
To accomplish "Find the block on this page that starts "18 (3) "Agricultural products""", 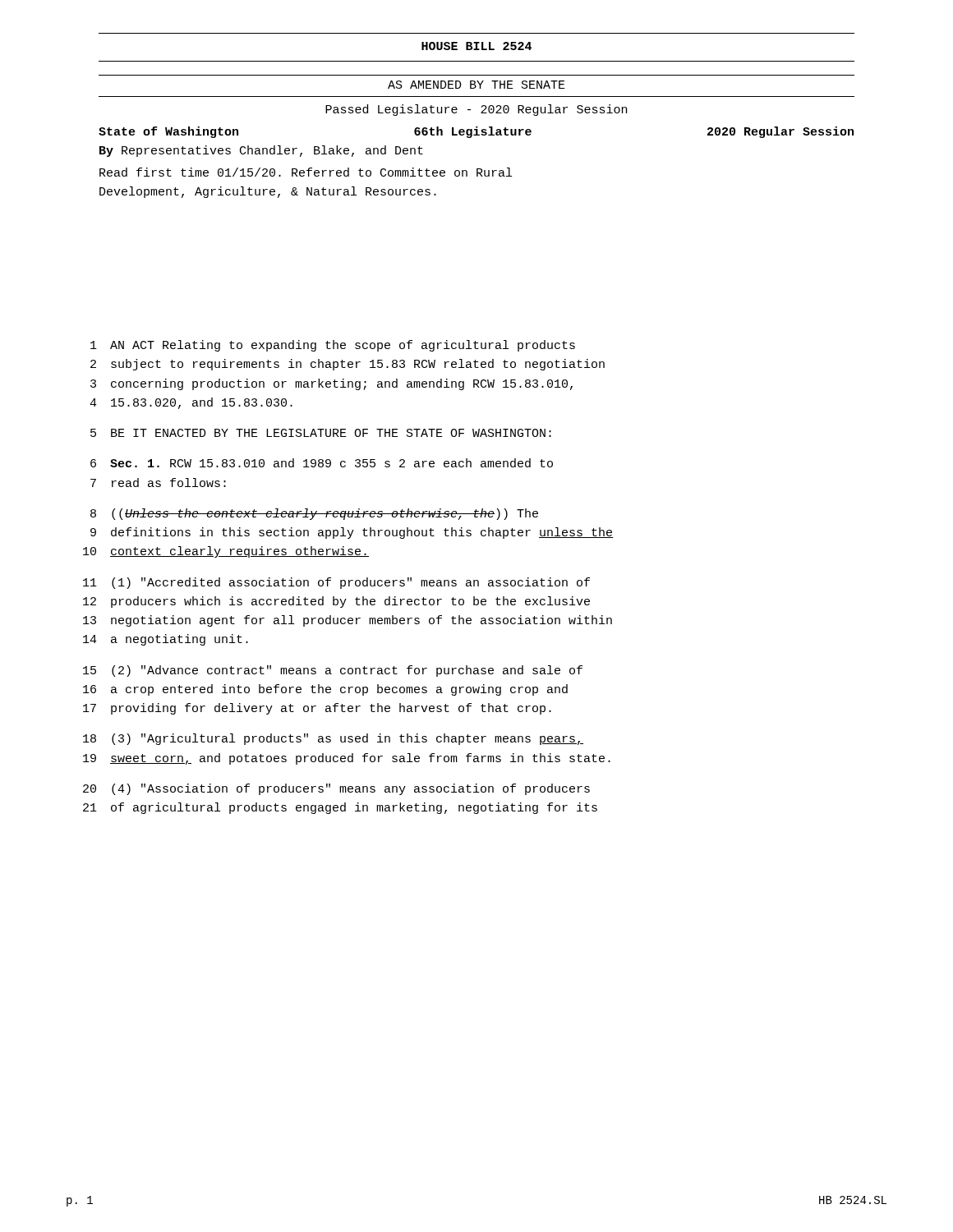I will point(476,749).
